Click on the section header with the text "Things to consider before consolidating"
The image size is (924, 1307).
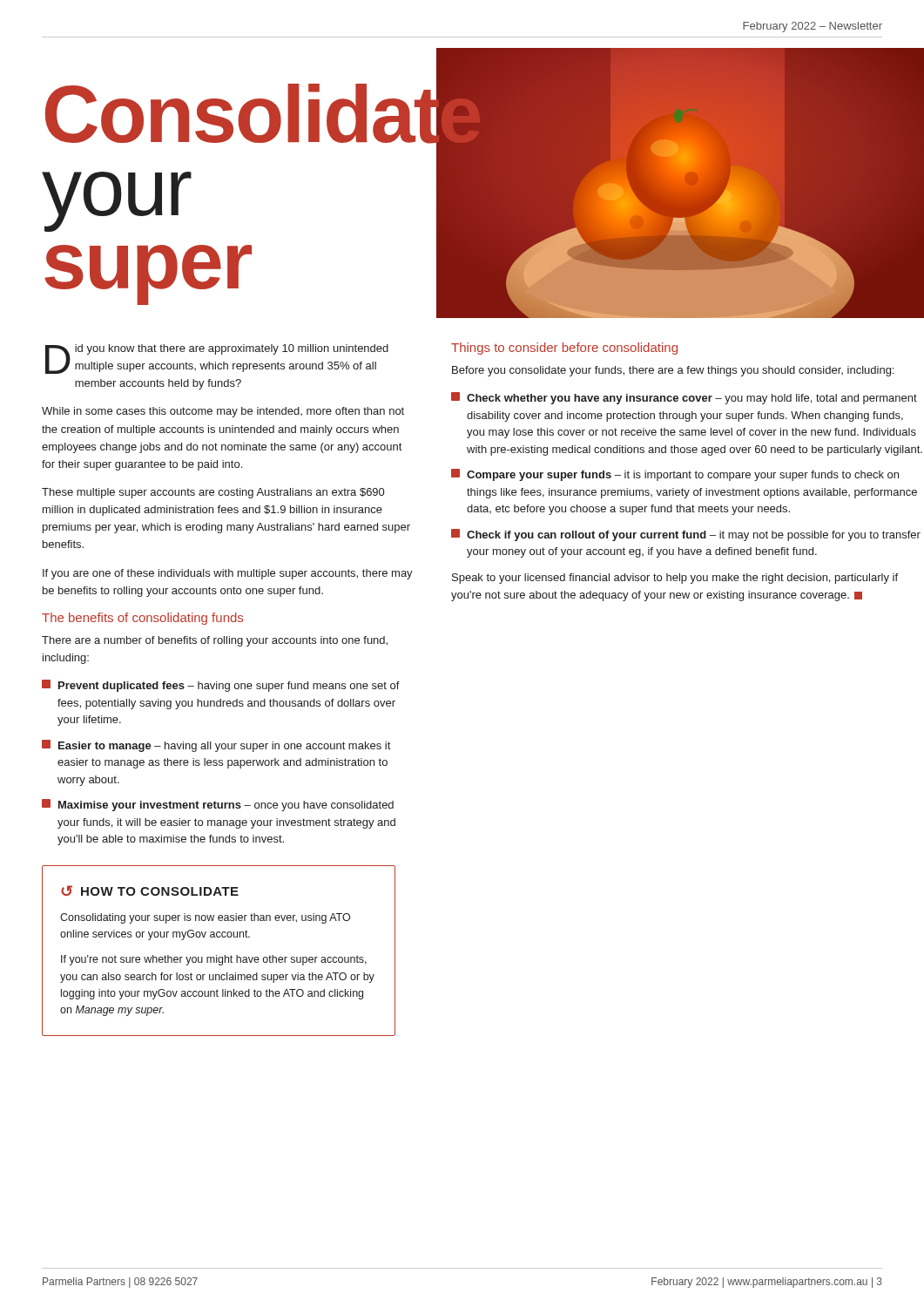coord(565,347)
